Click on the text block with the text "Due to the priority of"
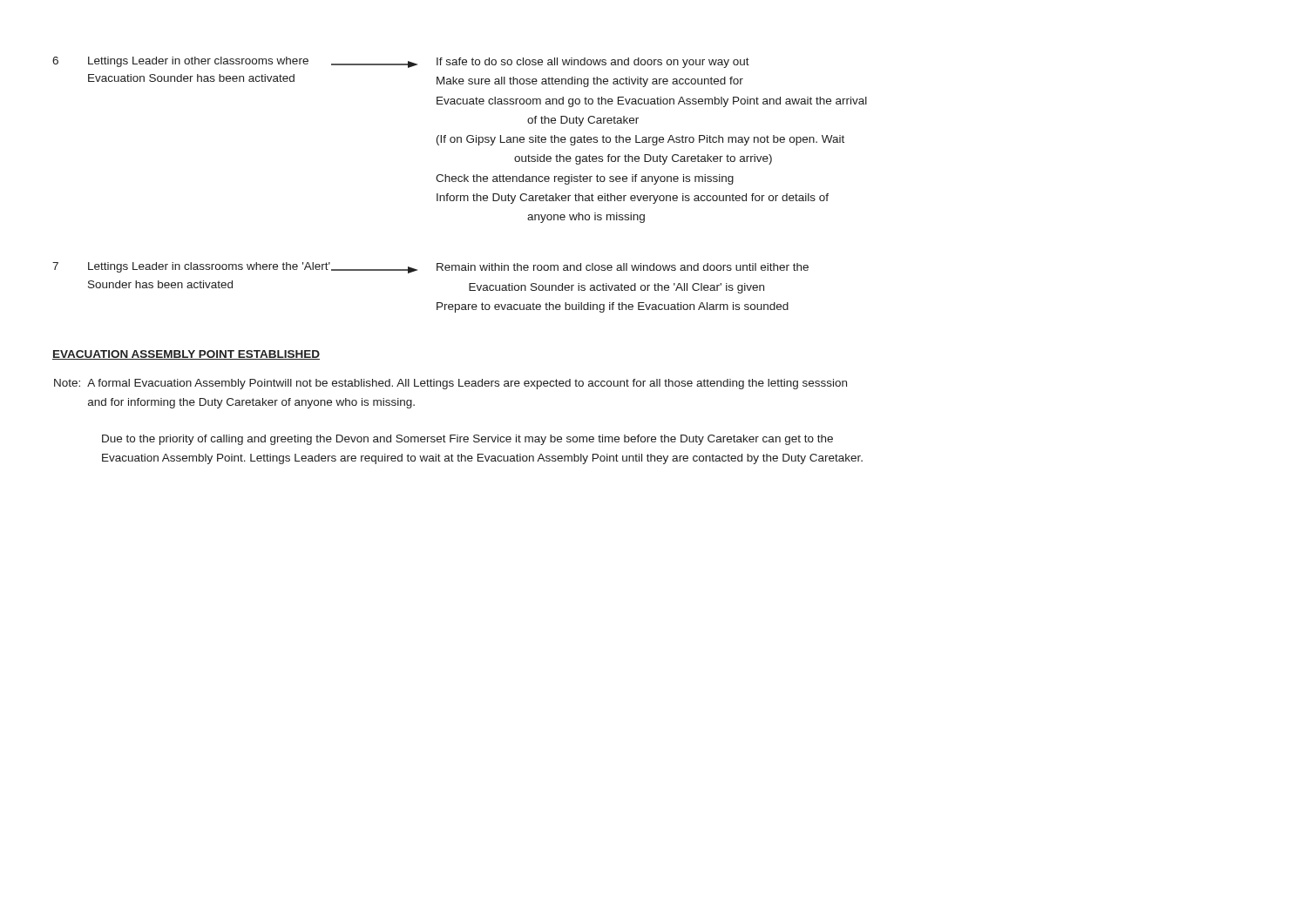Image resolution: width=1307 pixels, height=924 pixels. (482, 448)
